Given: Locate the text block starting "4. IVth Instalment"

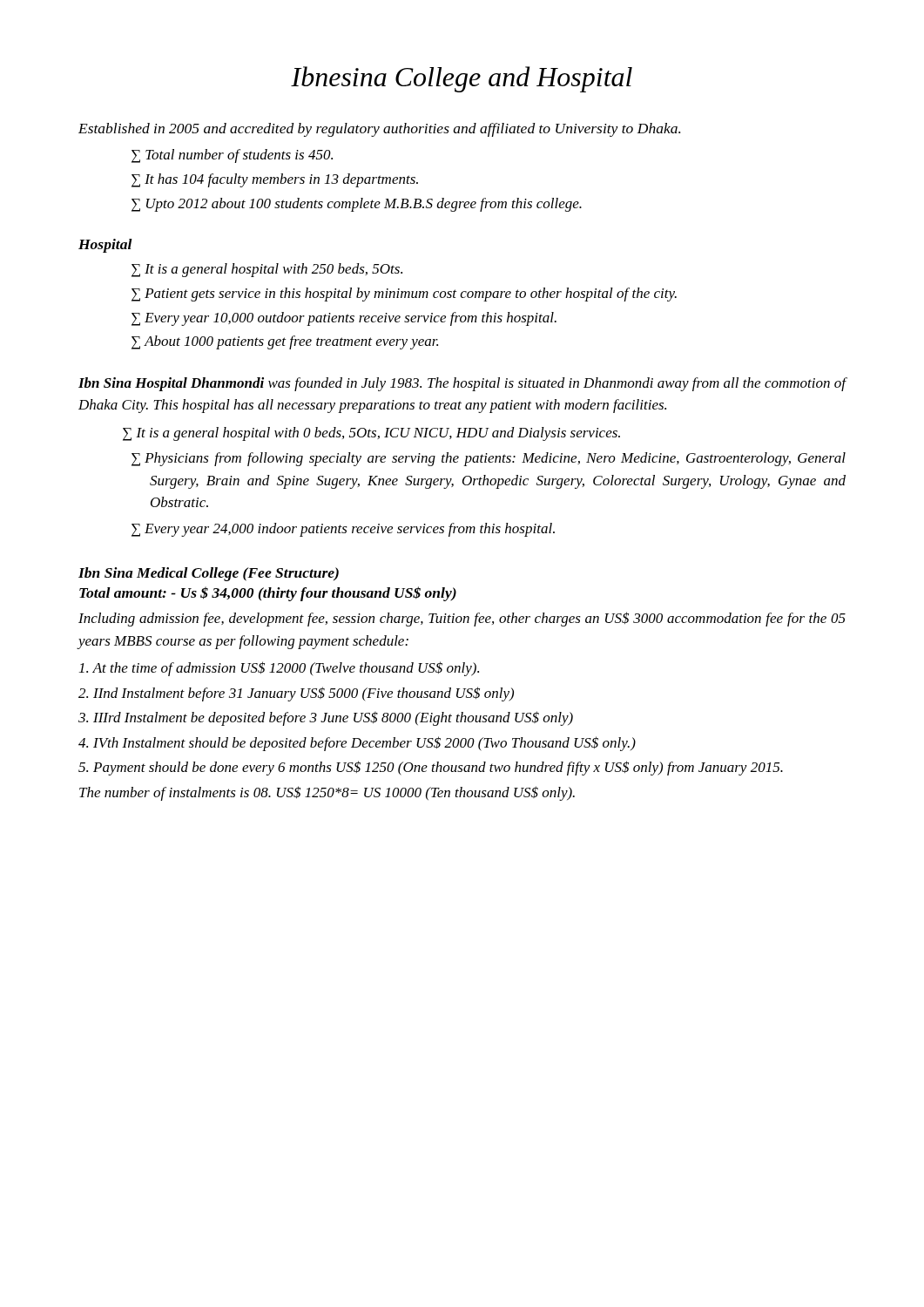Looking at the screenshot, I should coord(357,743).
